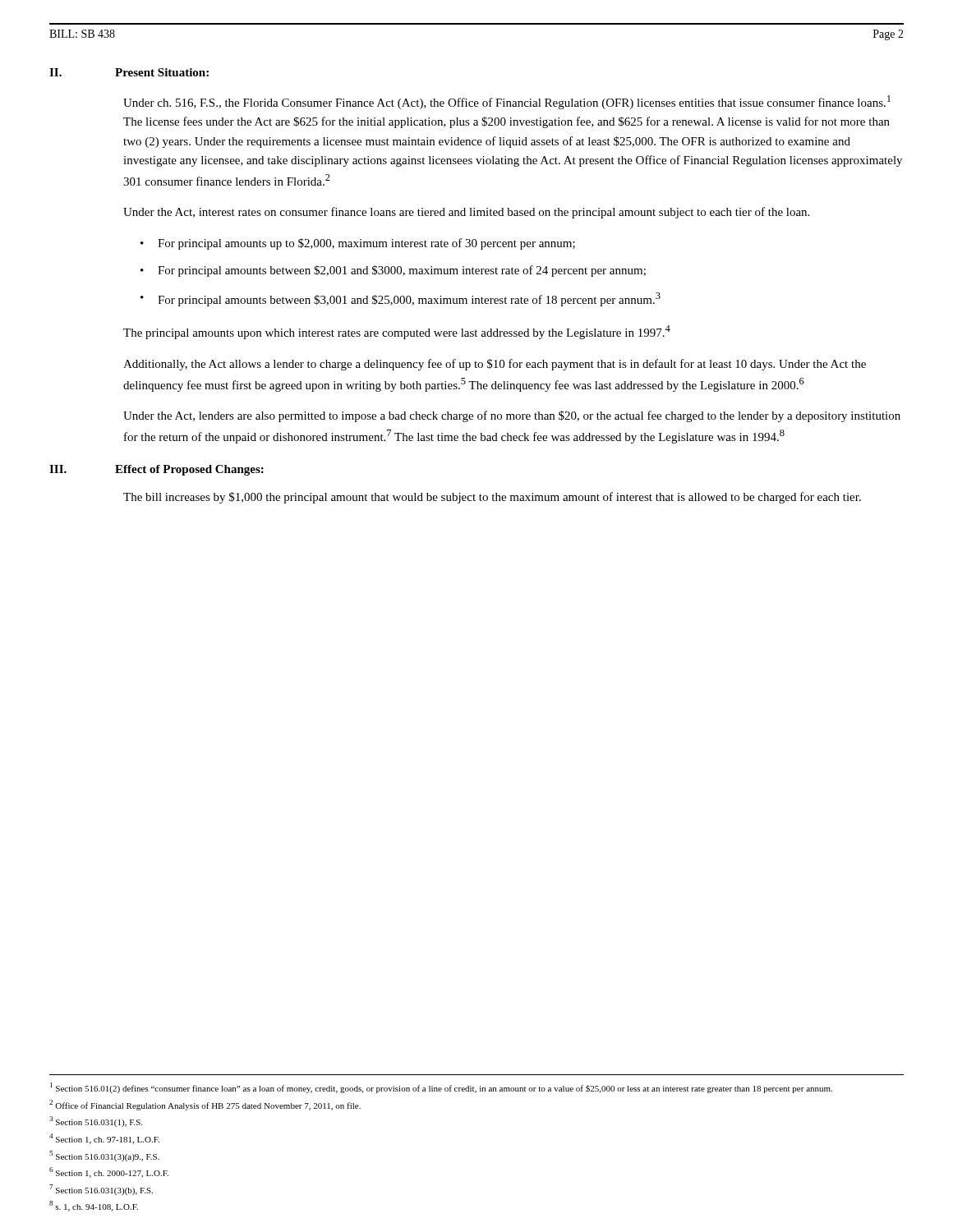The width and height of the screenshot is (953, 1232).
Task: Where does it say "7 Section 516.031(3)(b), F.S."?
Action: pyautogui.click(x=101, y=1189)
